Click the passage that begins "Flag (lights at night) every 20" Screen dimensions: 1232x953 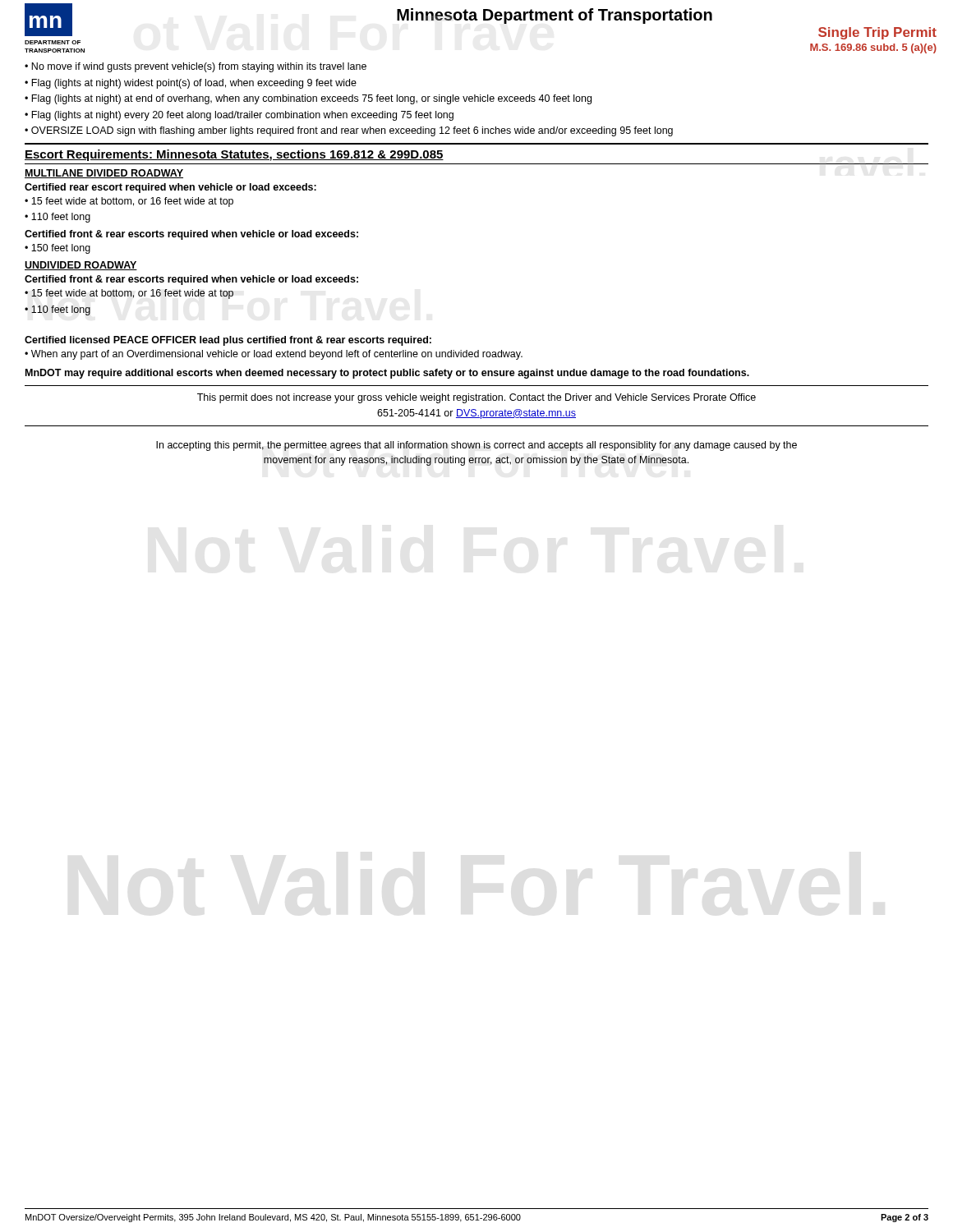tap(243, 115)
